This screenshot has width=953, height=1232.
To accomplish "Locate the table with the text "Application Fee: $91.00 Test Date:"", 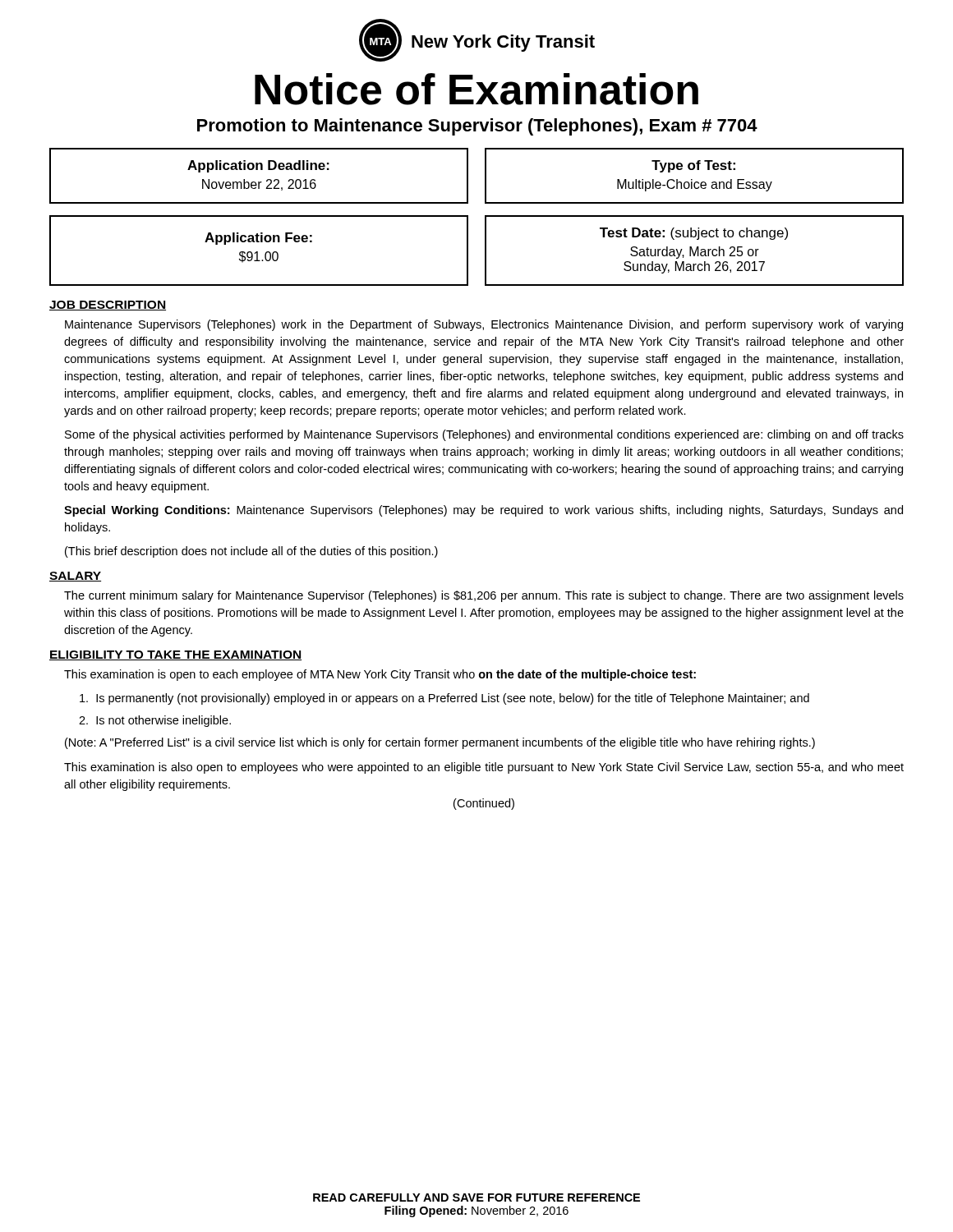I will coord(476,251).
